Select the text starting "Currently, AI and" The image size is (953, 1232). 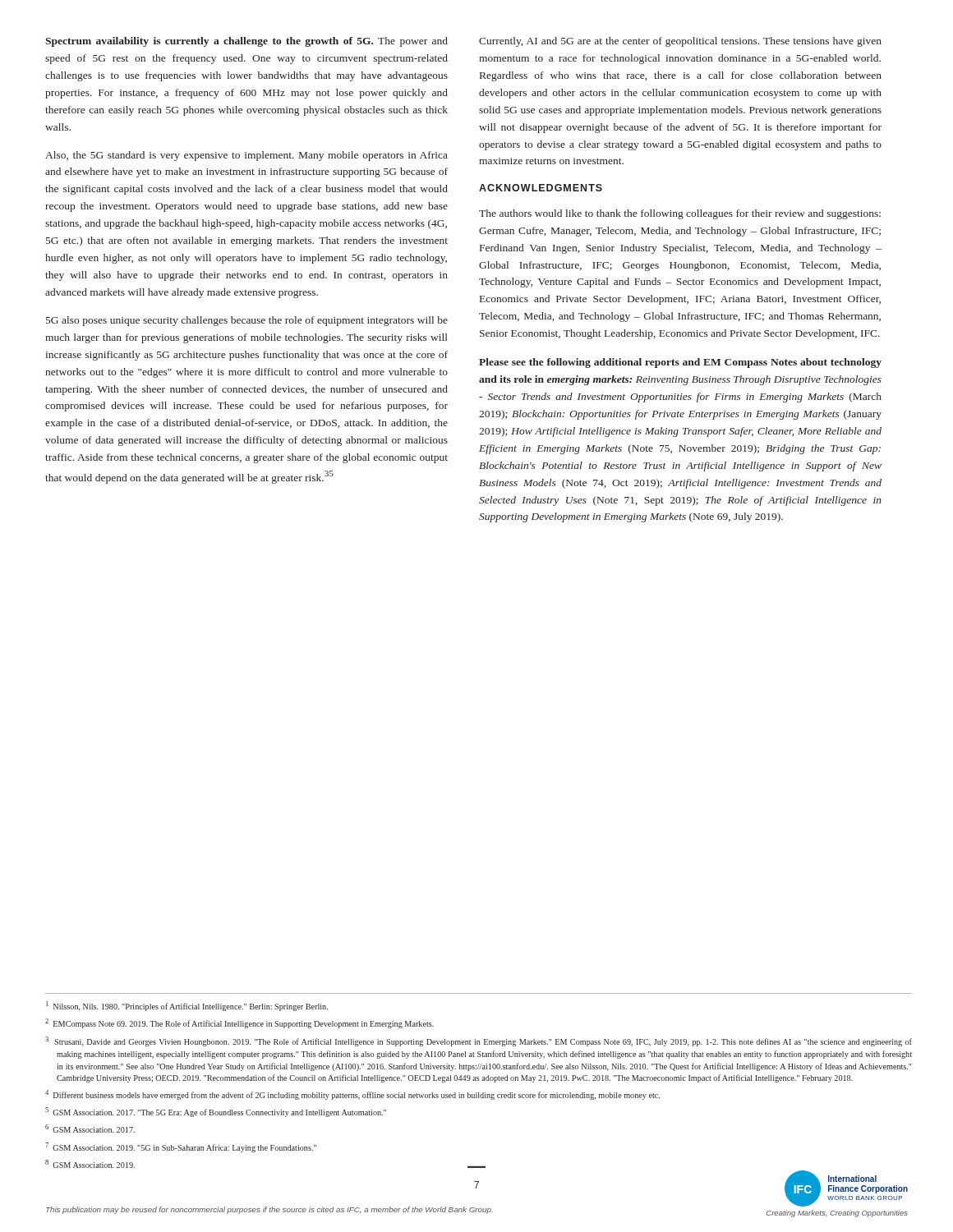[680, 102]
